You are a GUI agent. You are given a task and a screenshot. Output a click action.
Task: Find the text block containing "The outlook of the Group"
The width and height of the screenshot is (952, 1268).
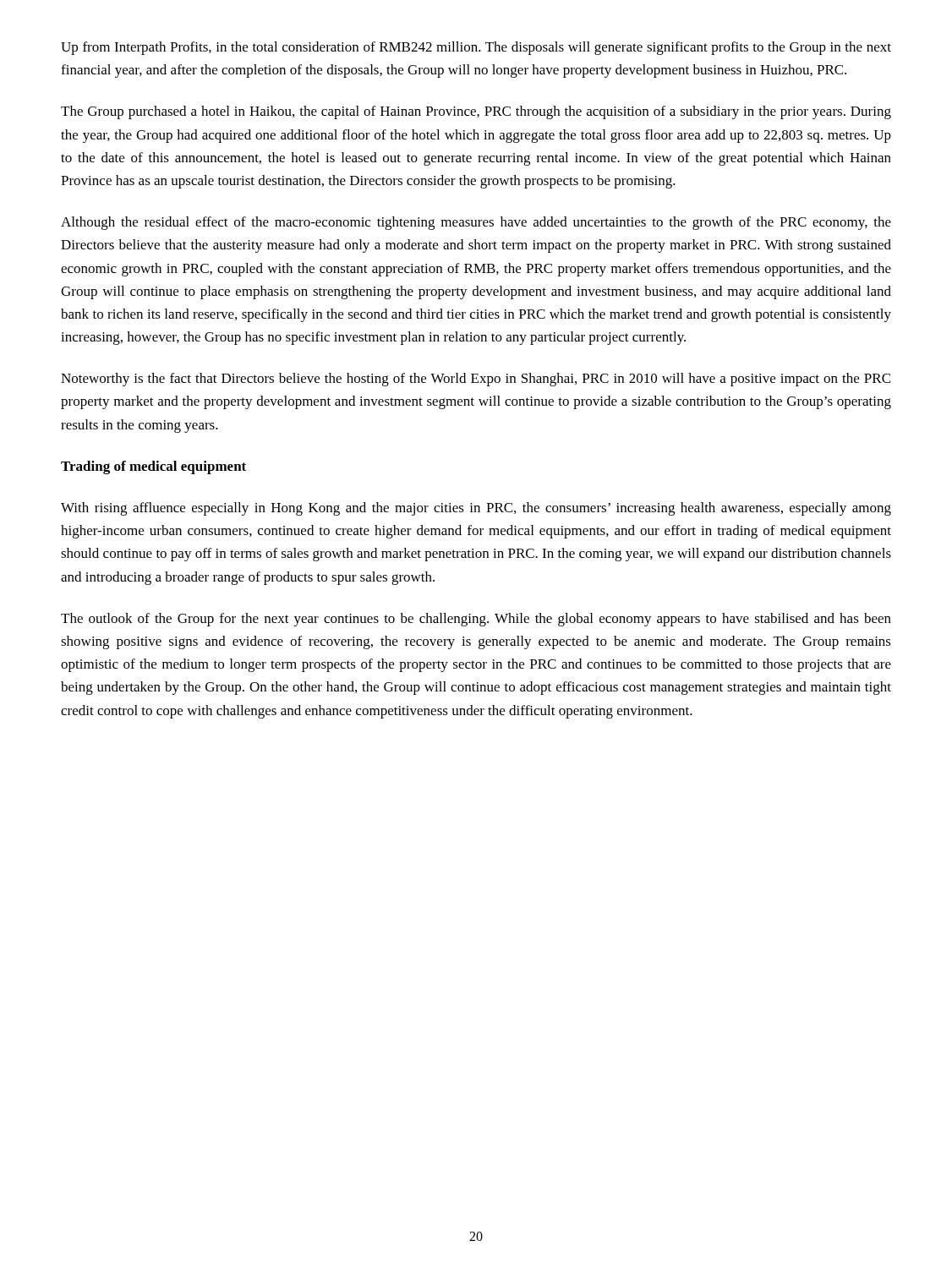[476, 664]
